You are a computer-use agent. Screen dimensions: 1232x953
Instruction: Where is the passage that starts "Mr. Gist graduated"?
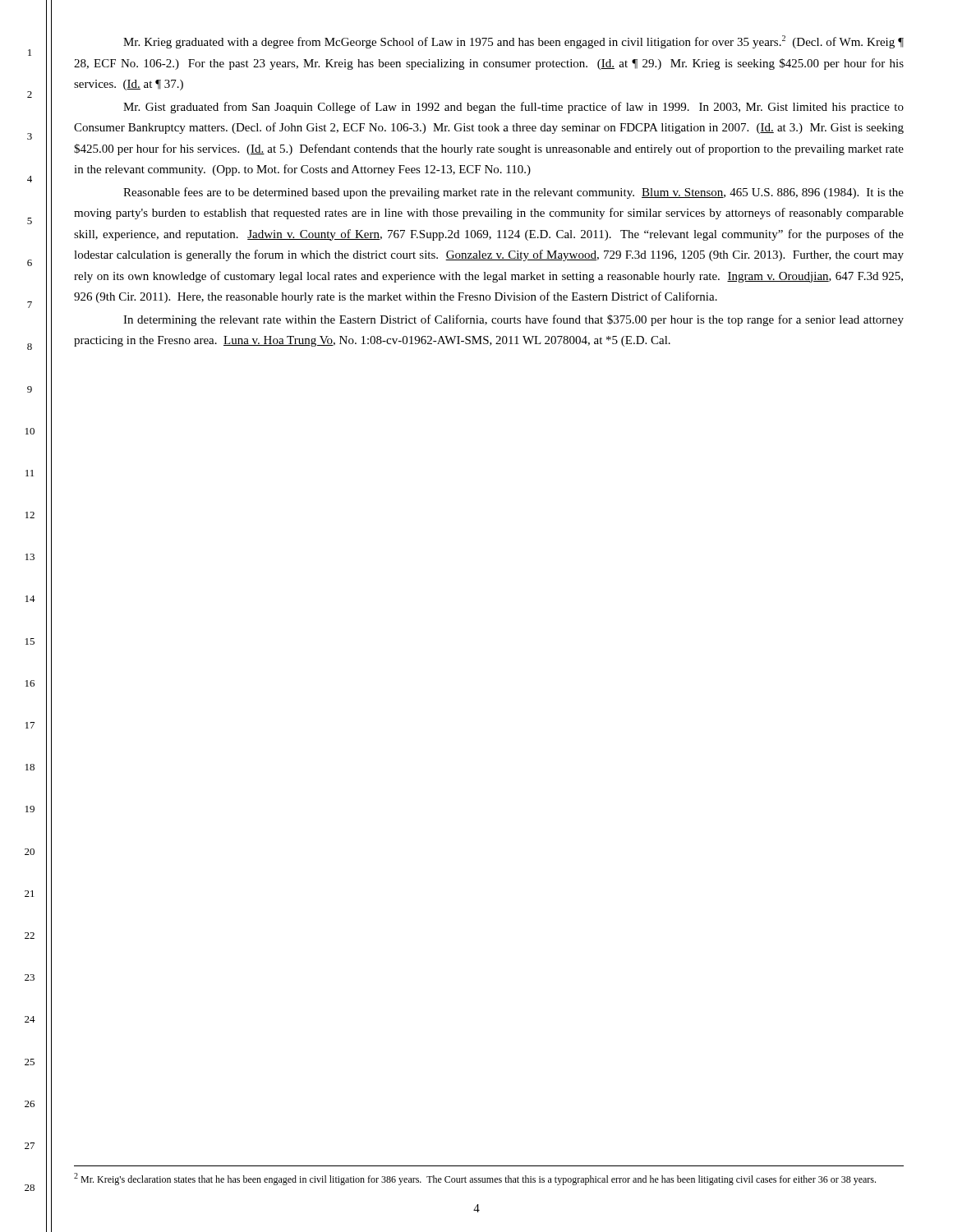(489, 138)
